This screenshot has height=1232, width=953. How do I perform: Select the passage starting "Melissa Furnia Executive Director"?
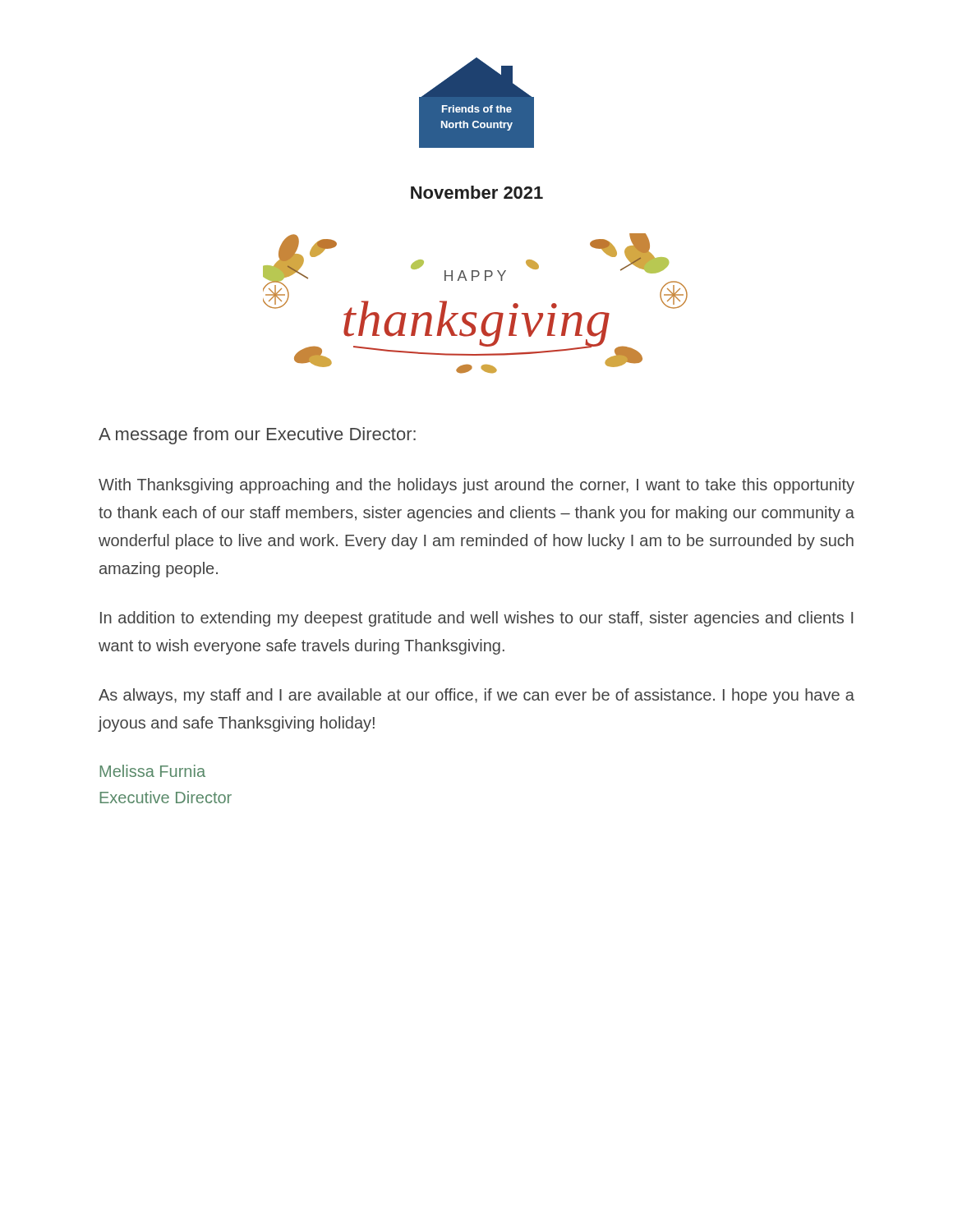pyautogui.click(x=165, y=784)
